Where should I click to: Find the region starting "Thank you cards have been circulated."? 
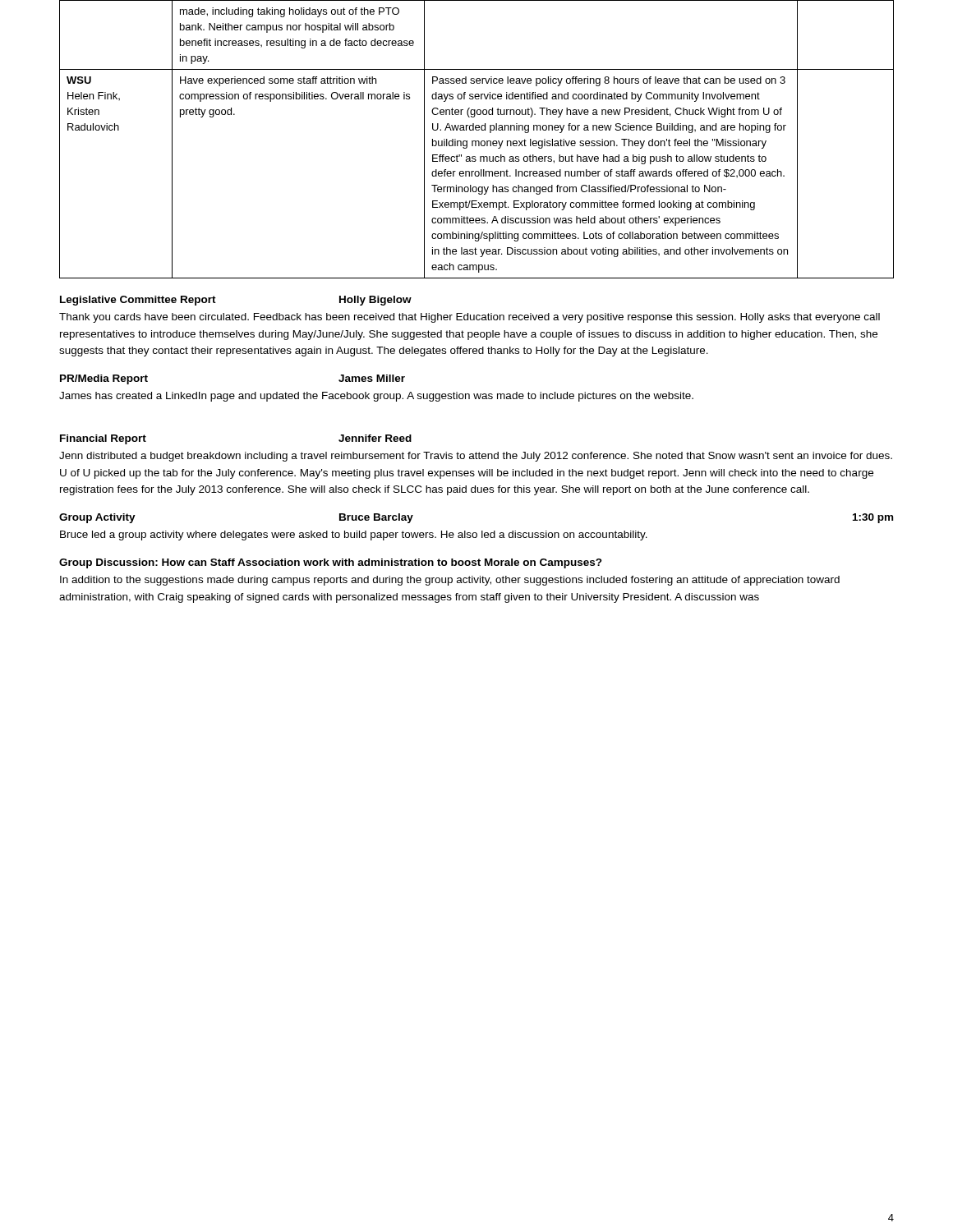[x=470, y=334]
